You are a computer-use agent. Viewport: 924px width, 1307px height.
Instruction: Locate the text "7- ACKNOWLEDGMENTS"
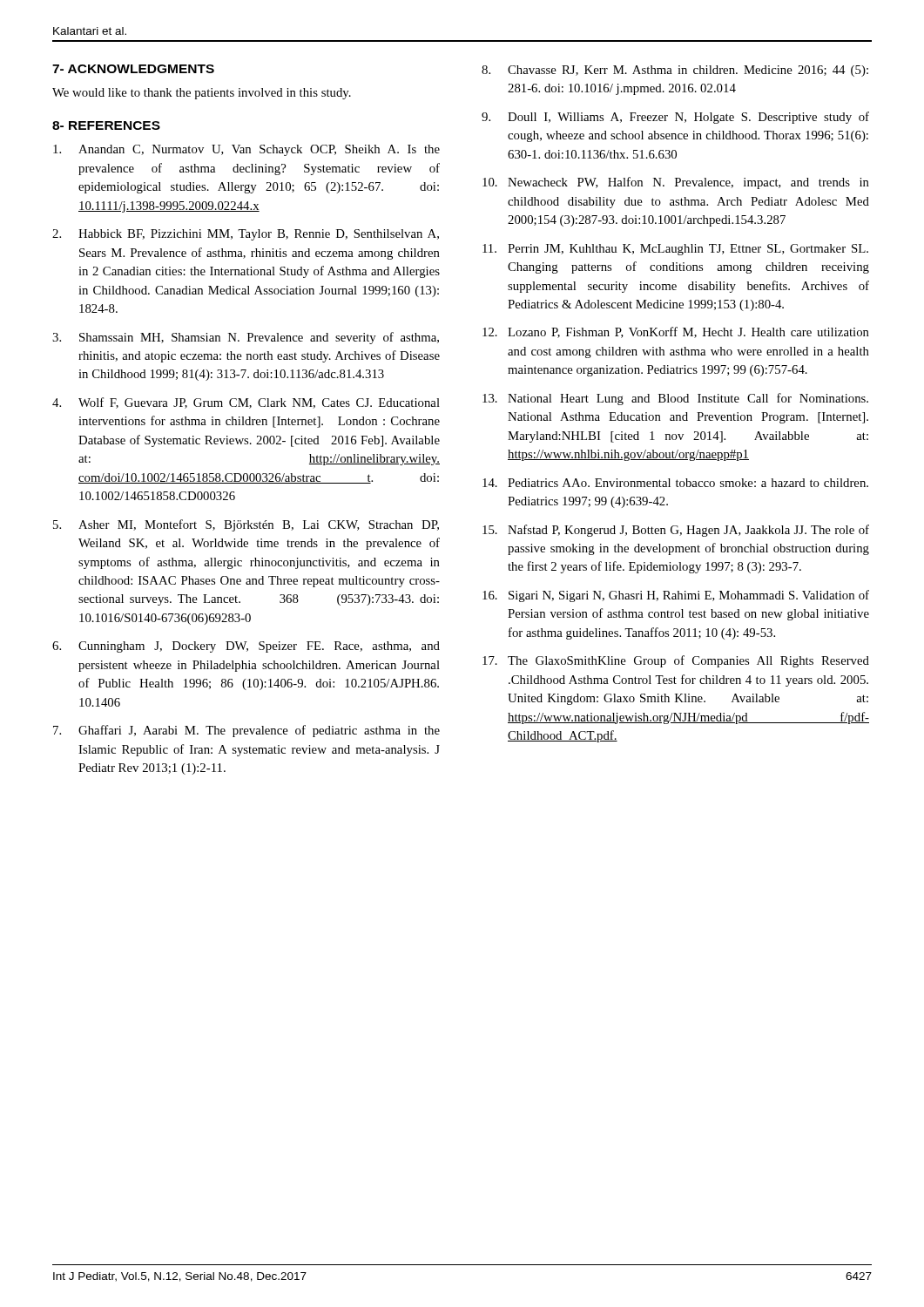(133, 68)
